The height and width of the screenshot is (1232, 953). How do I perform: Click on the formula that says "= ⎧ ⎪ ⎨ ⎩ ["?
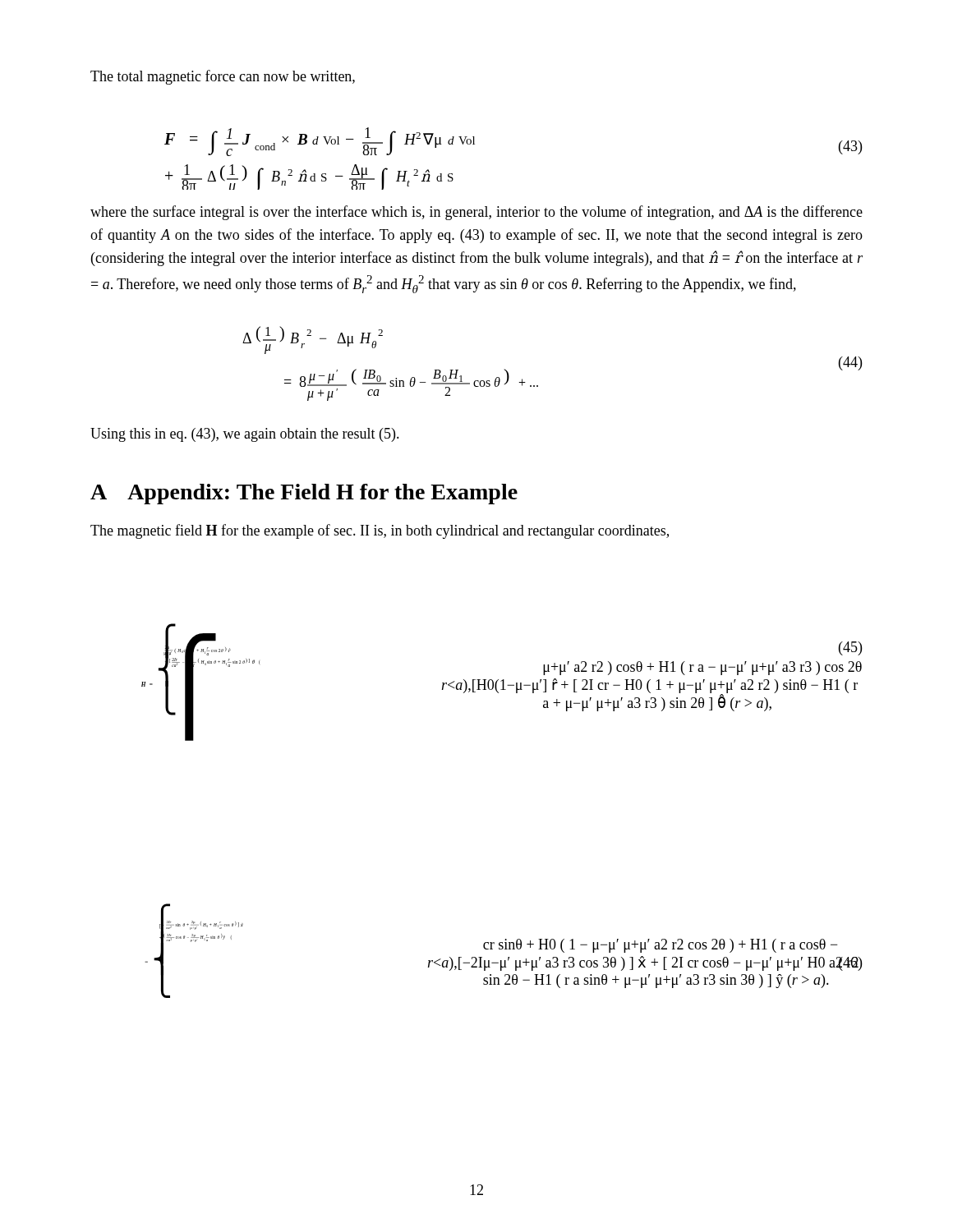(501, 963)
